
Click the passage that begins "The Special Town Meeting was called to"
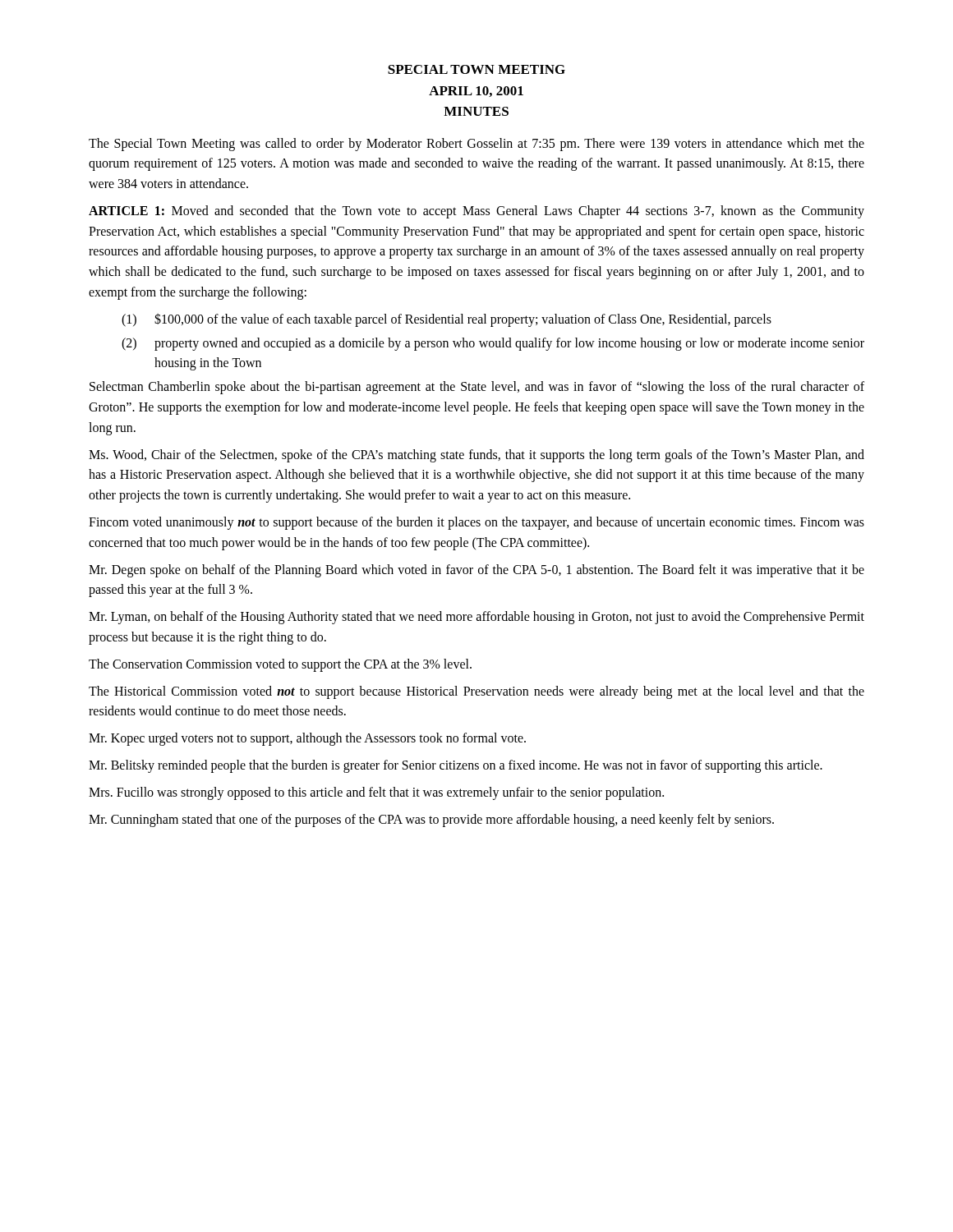click(476, 163)
